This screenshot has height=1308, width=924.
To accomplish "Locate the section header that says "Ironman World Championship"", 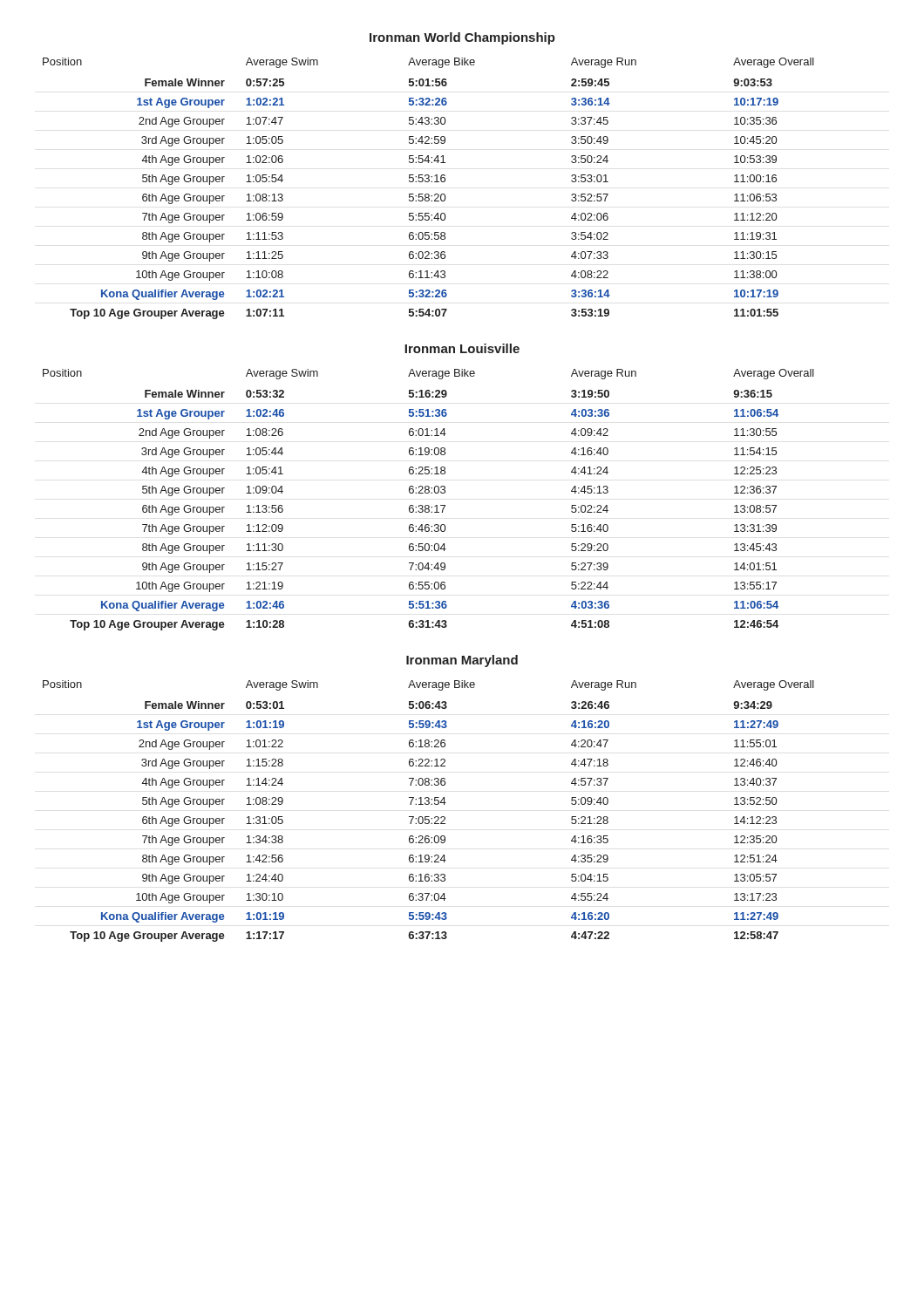I will tap(462, 37).
